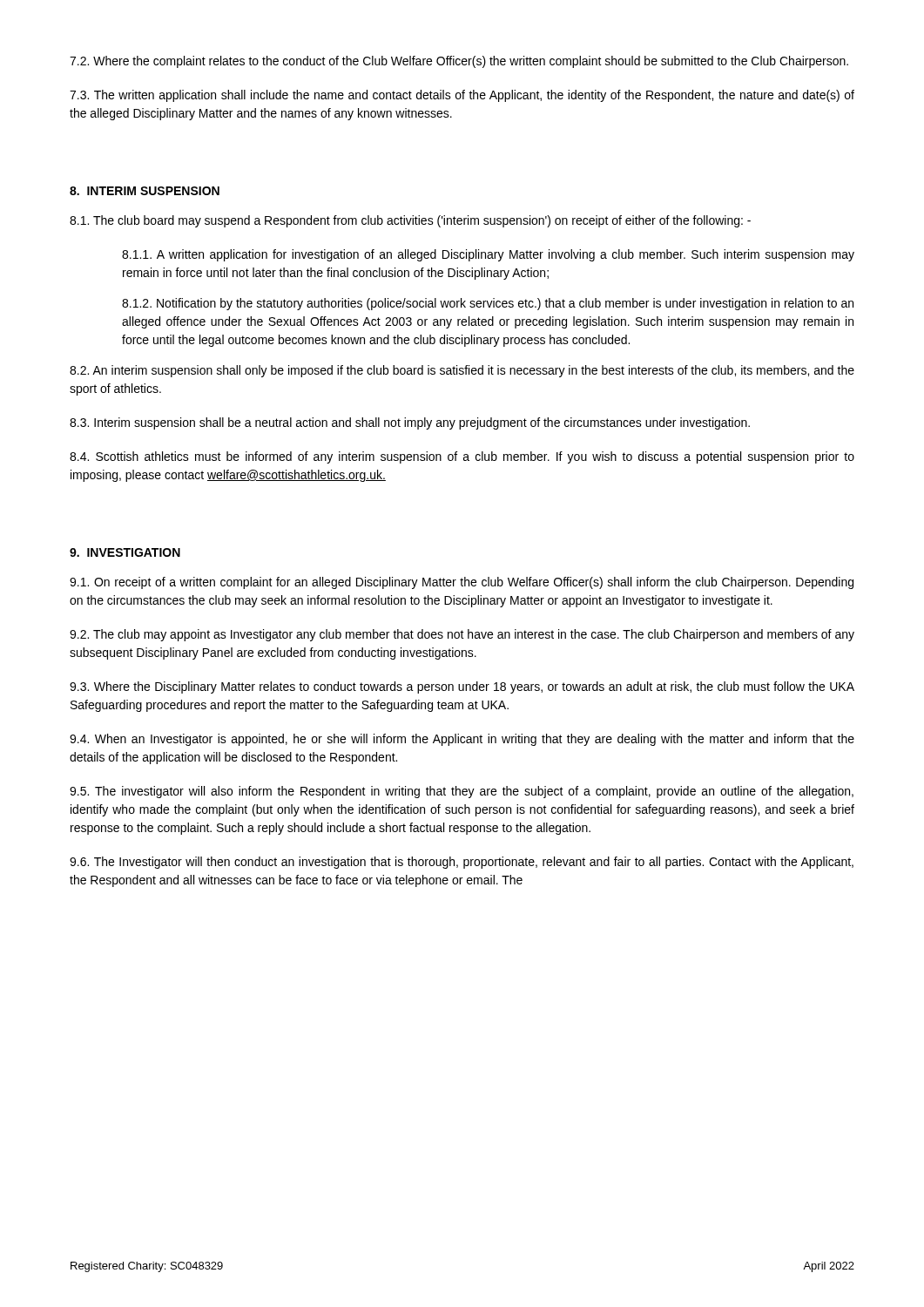Click on the element starting "1. The club board may suspend a"
The height and width of the screenshot is (1307, 924).
pyautogui.click(x=410, y=220)
